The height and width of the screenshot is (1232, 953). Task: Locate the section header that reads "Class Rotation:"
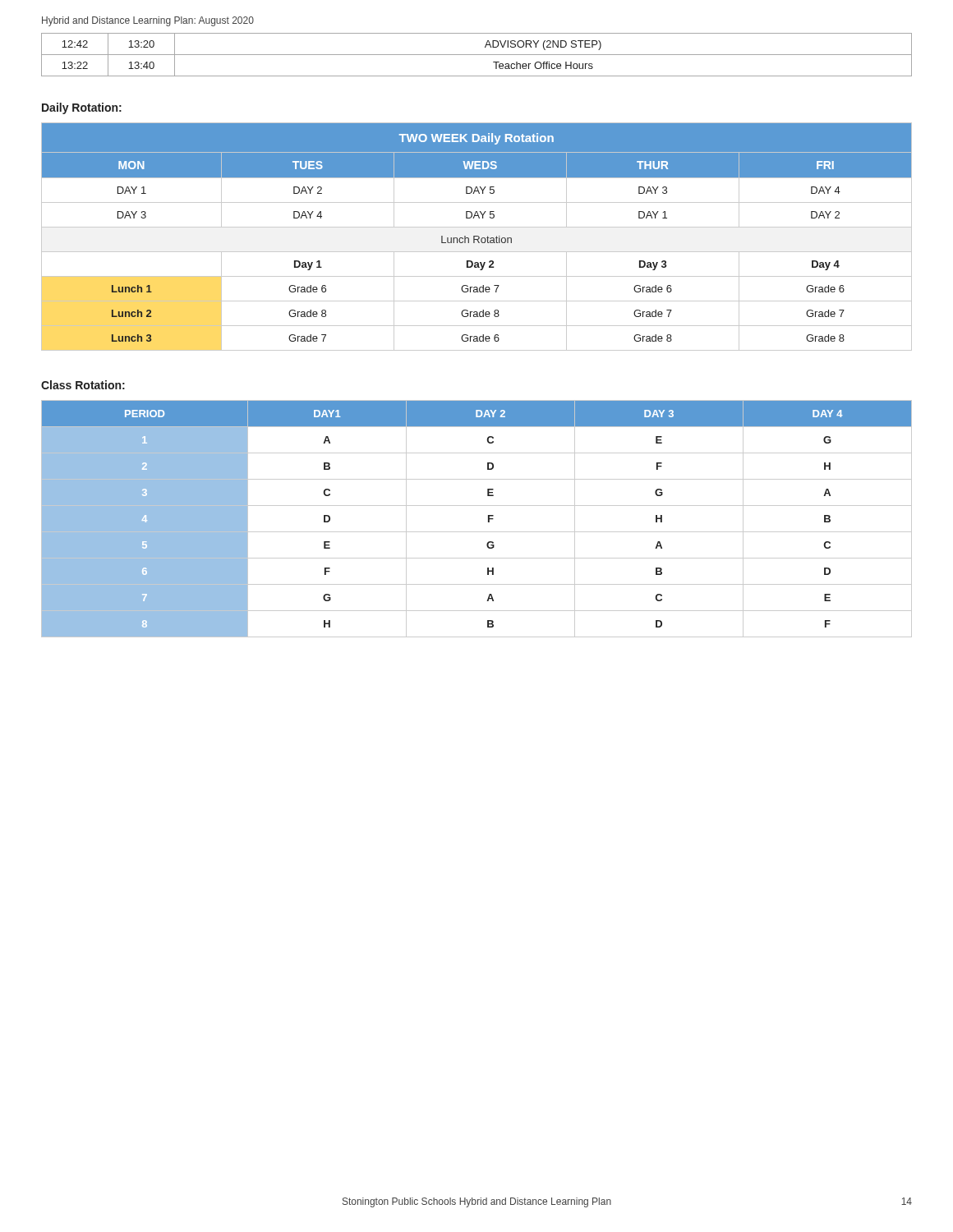tap(83, 385)
